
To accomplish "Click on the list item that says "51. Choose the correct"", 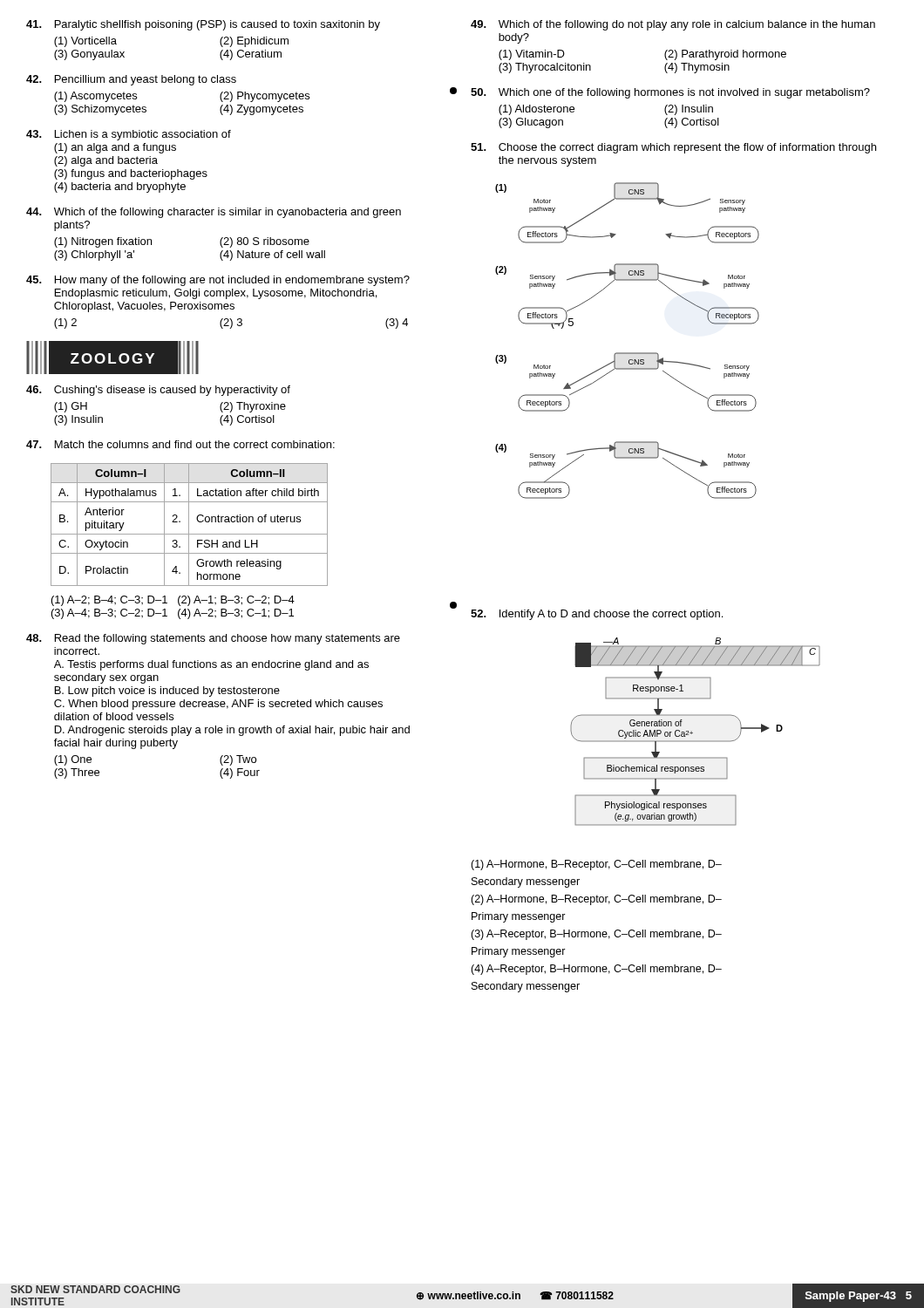I will 676,153.
